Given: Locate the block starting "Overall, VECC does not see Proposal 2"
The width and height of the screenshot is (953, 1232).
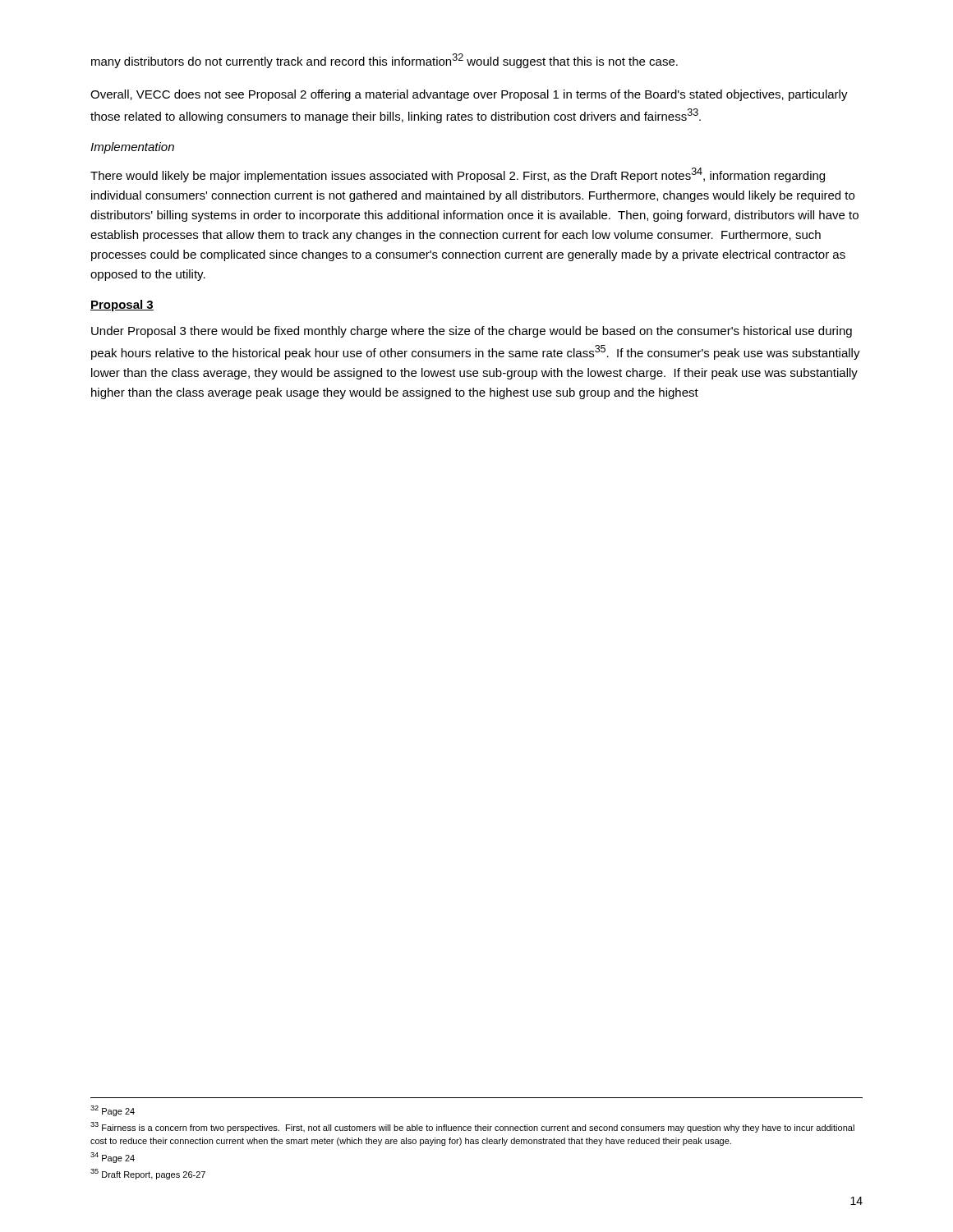Looking at the screenshot, I should pyautogui.click(x=469, y=105).
